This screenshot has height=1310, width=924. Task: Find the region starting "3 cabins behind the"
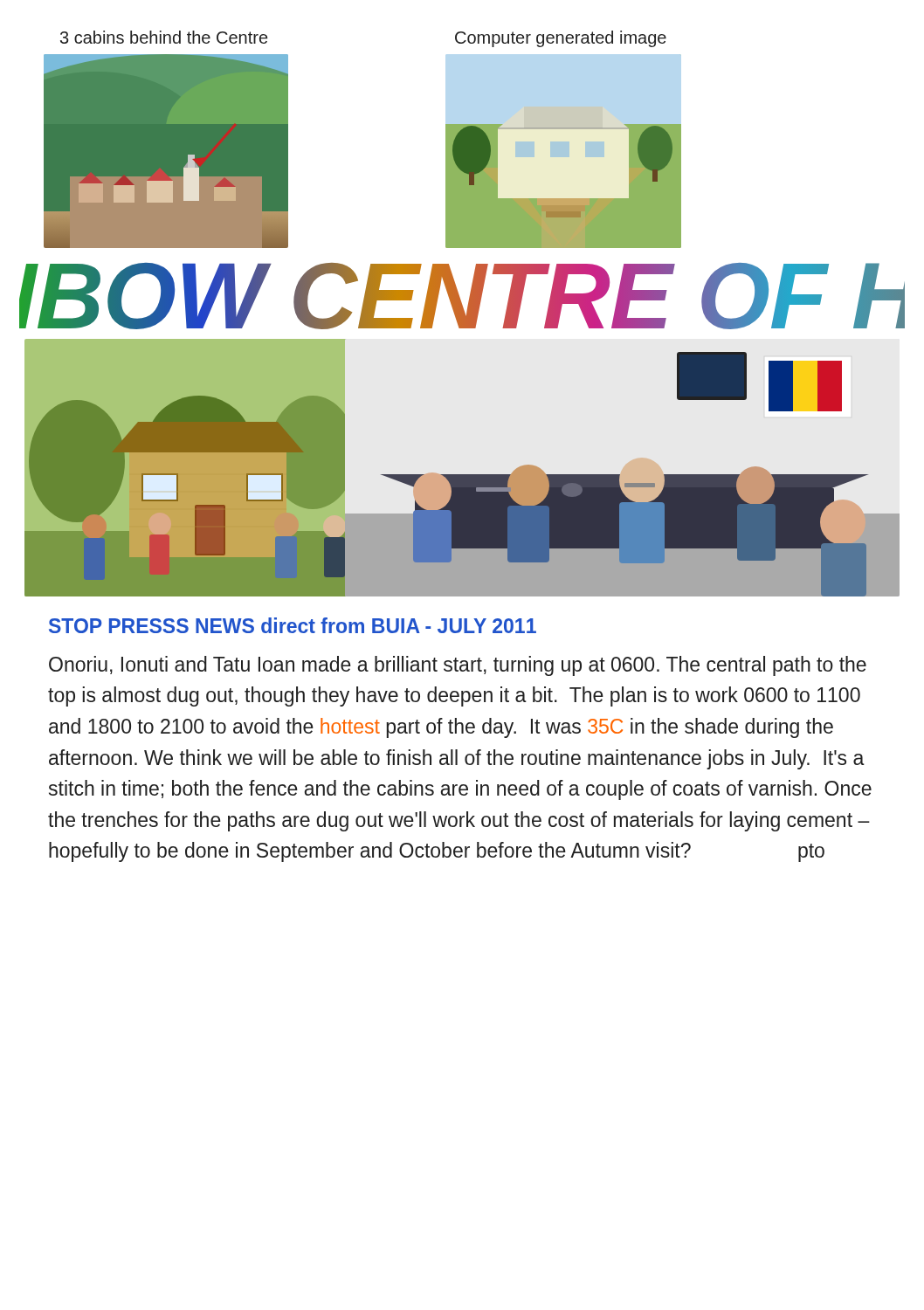[164, 38]
